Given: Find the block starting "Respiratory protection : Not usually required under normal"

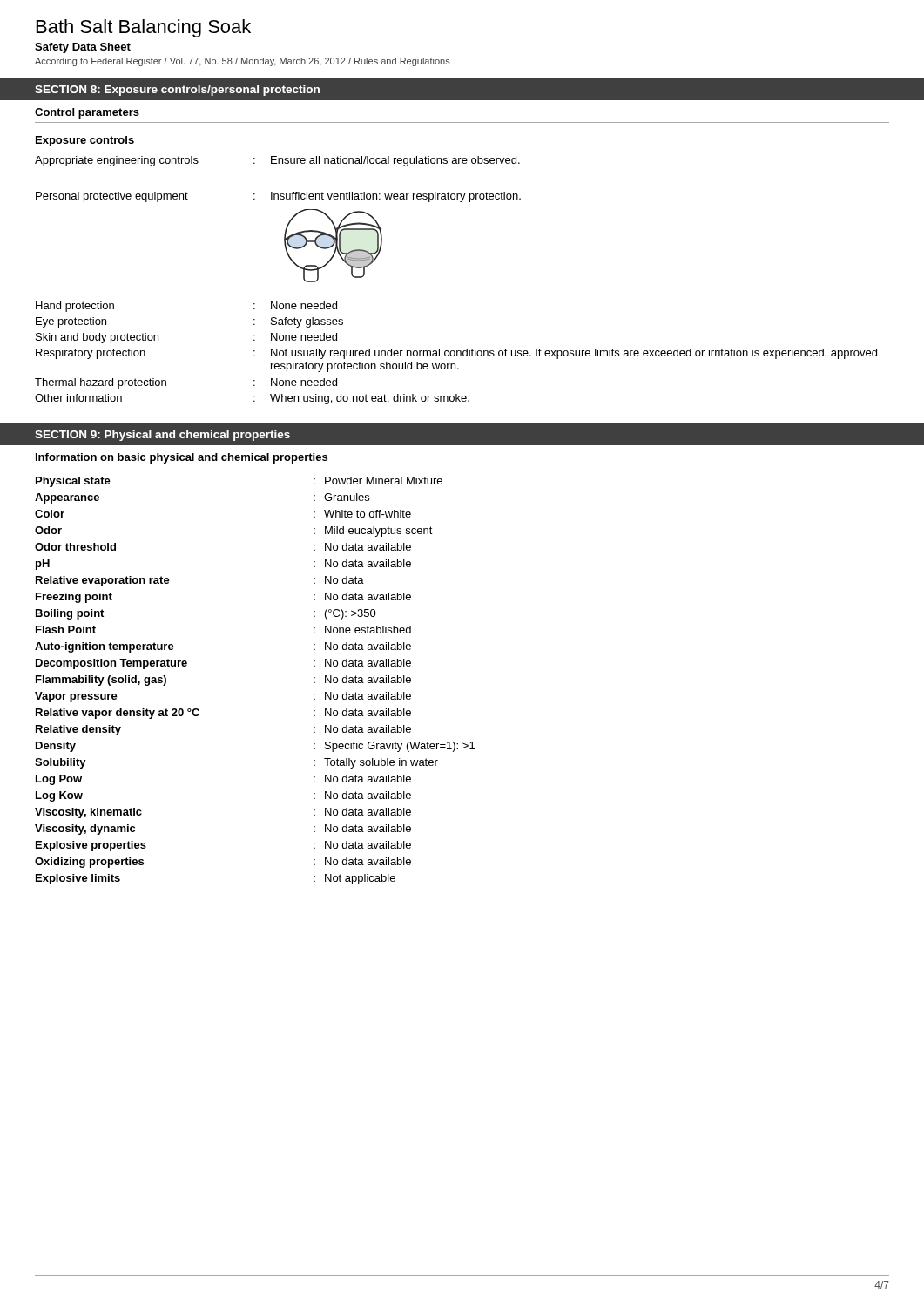Looking at the screenshot, I should click(x=462, y=359).
